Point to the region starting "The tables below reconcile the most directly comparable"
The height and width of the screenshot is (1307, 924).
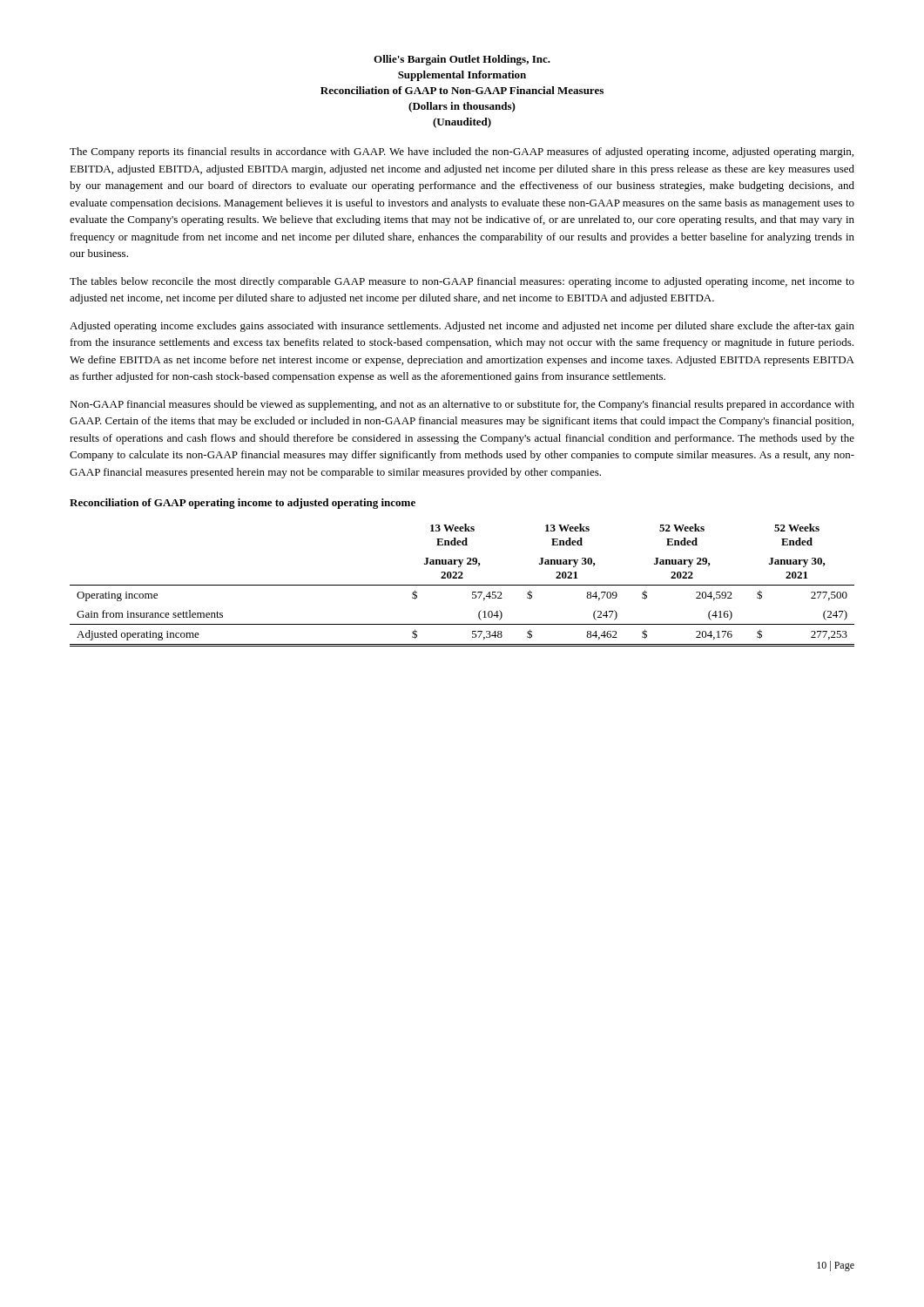pos(462,289)
